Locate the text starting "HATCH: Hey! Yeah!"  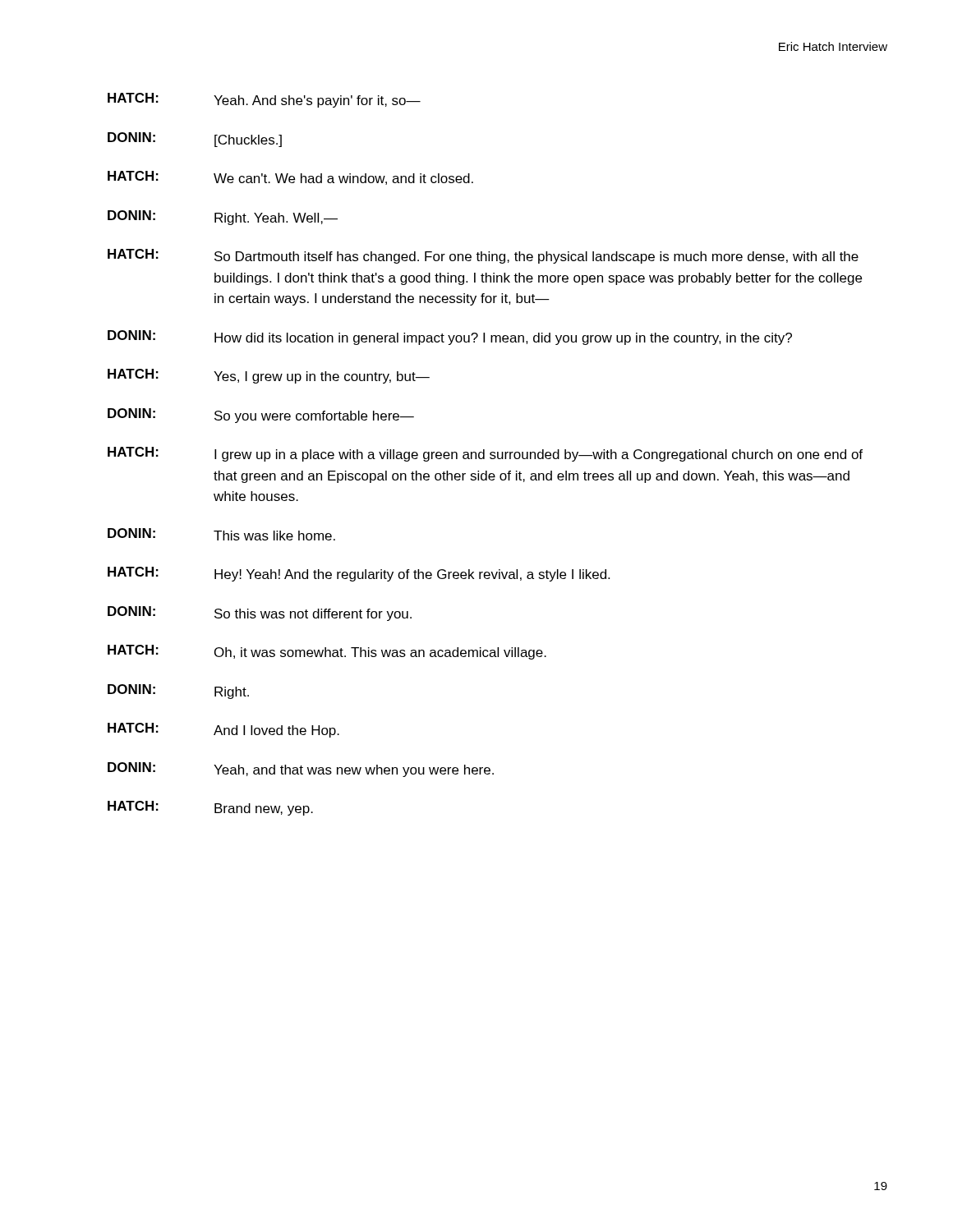[x=489, y=575]
